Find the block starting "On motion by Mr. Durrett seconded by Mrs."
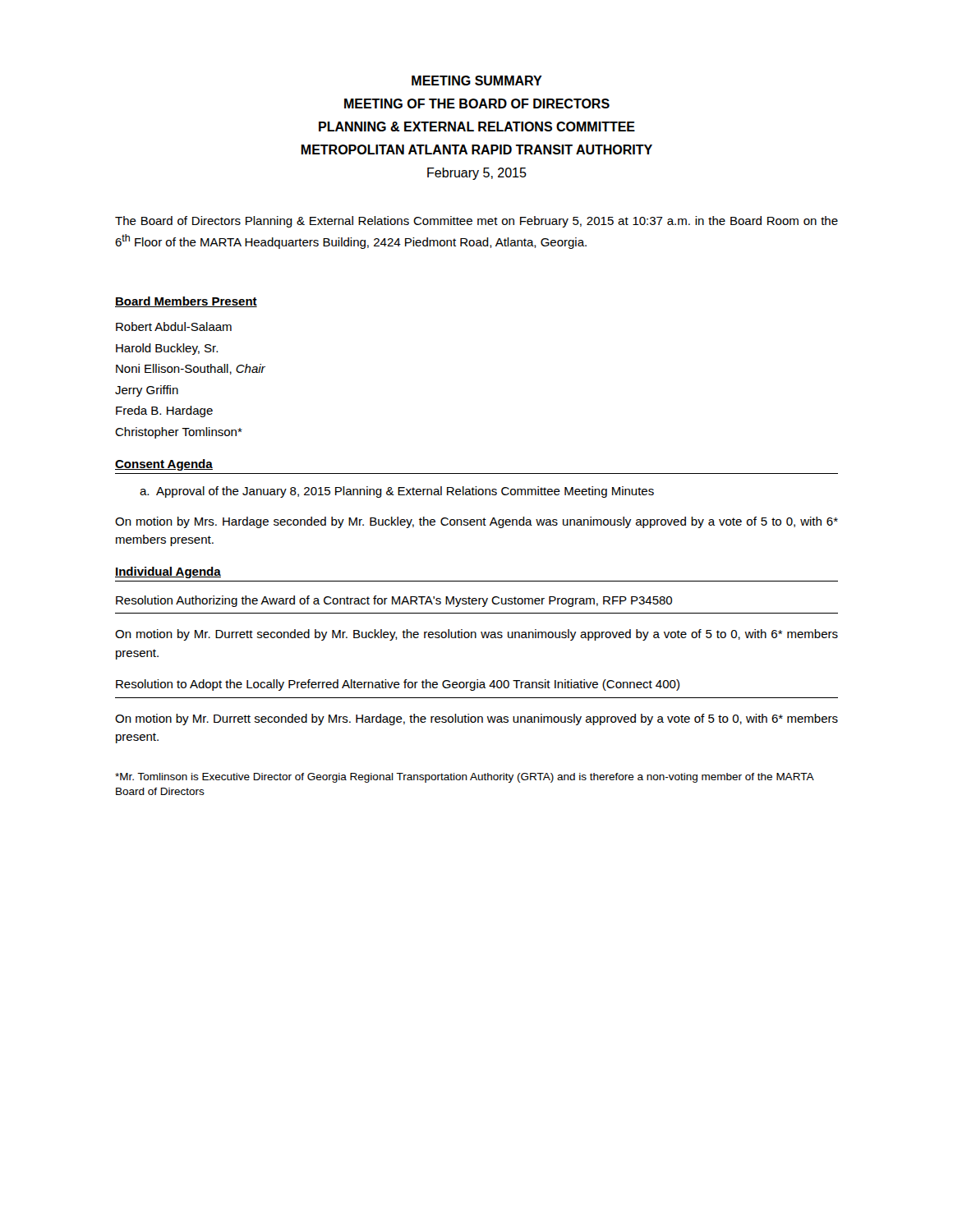Screen dimensions: 1232x953 [476, 727]
